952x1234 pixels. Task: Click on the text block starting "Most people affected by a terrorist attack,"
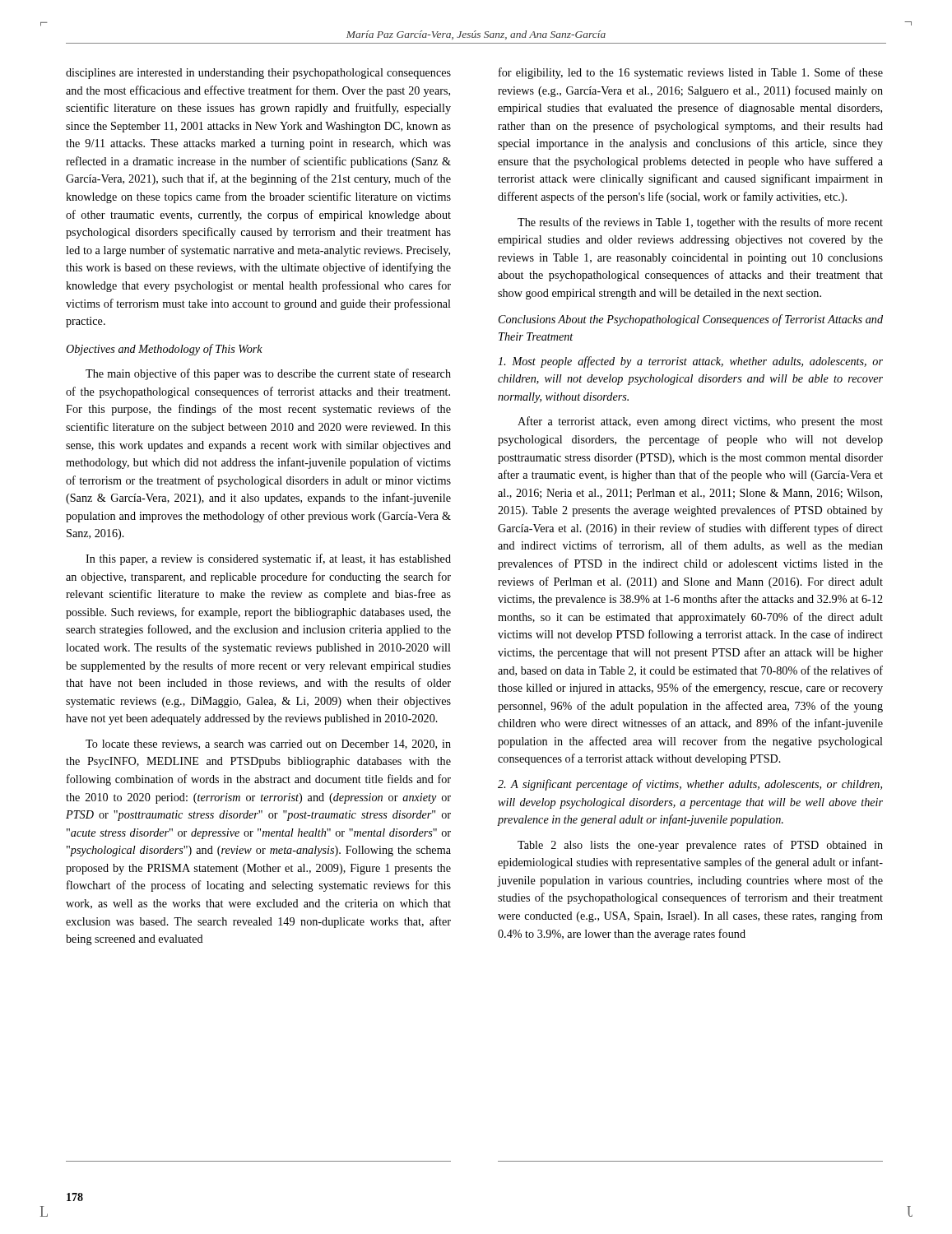pos(690,648)
